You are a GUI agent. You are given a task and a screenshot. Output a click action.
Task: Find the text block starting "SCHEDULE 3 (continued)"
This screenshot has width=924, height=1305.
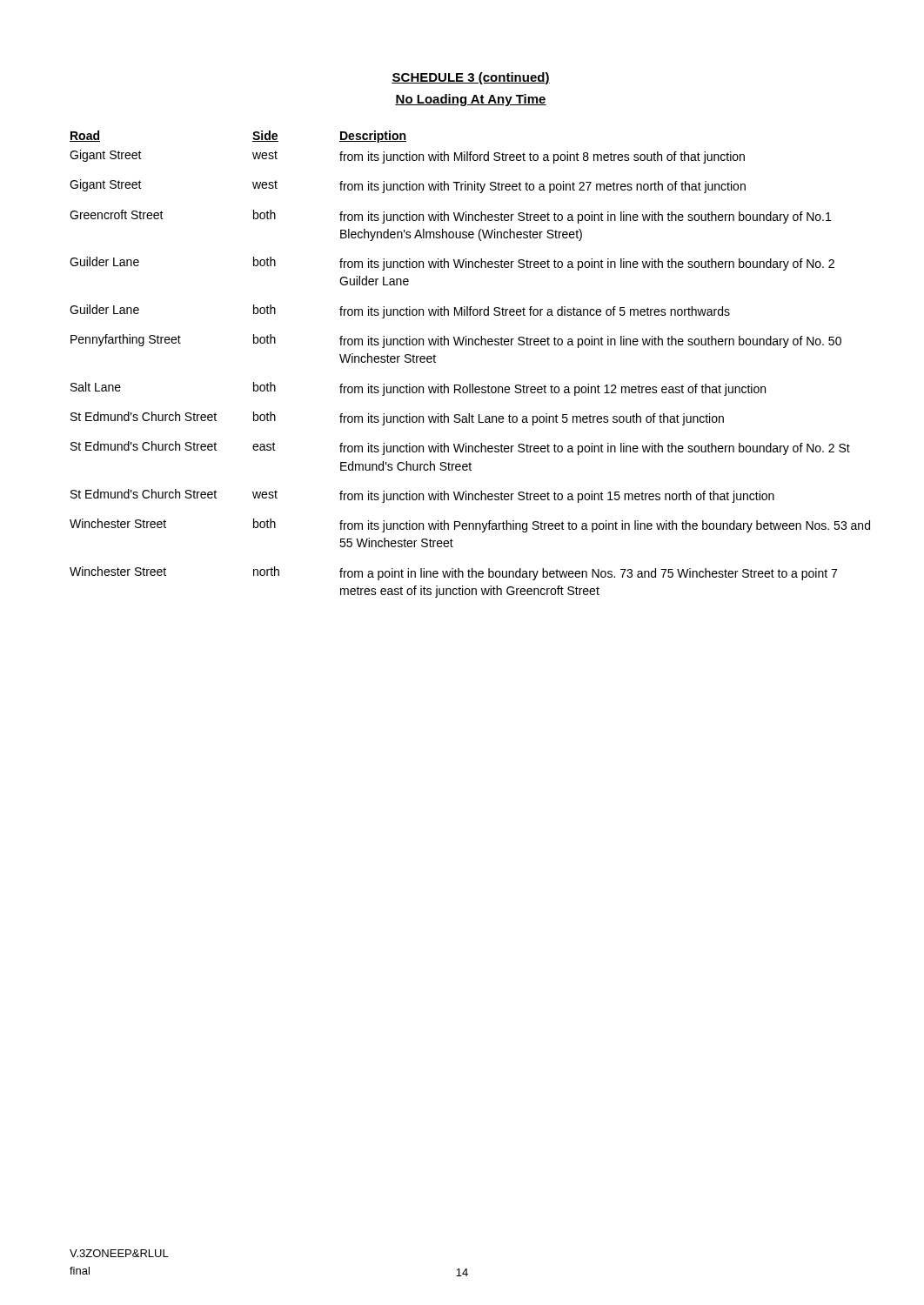point(471,77)
